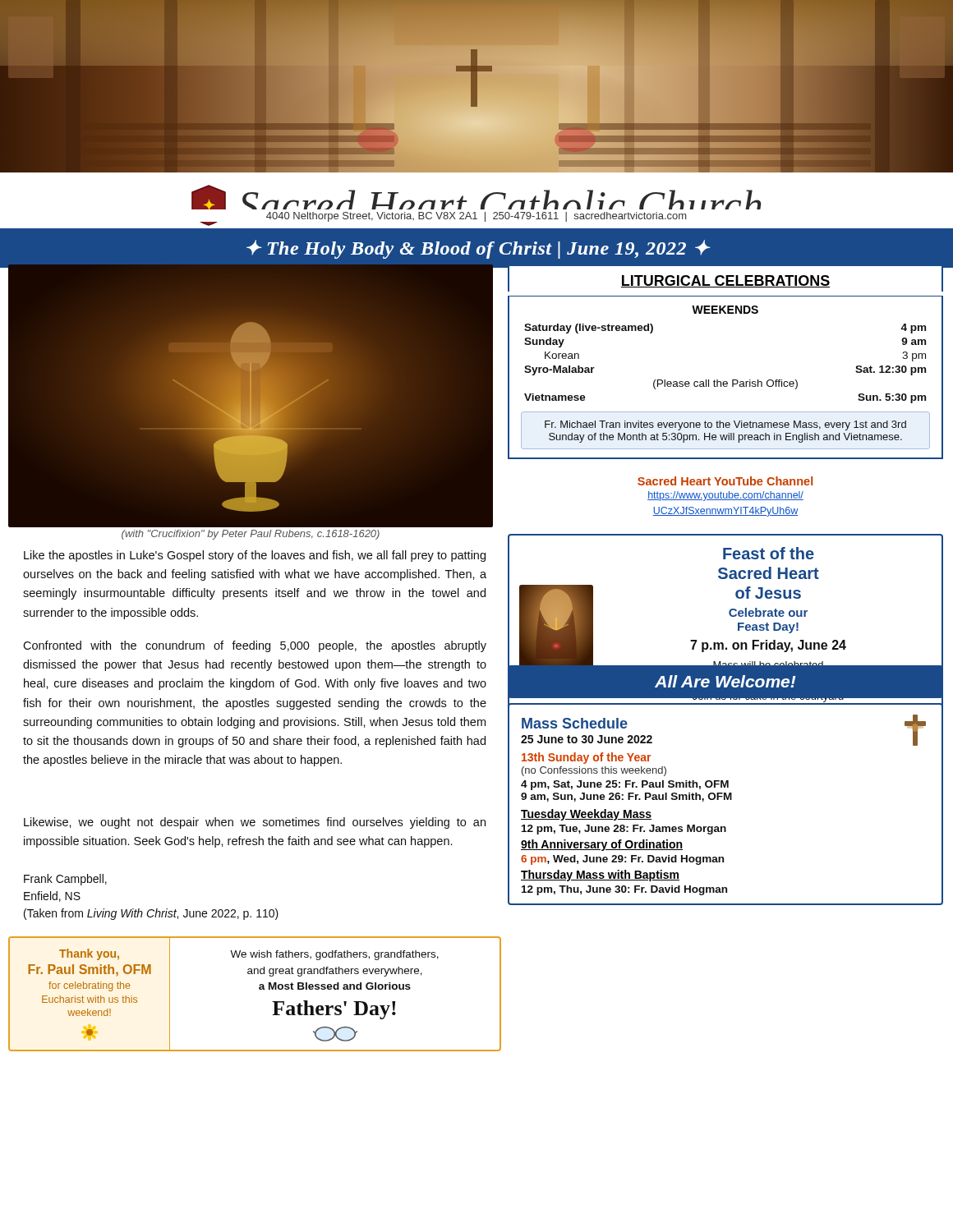Select the element starting "Confronted with the conundrum of feeding 5,000 people,"

point(255,703)
